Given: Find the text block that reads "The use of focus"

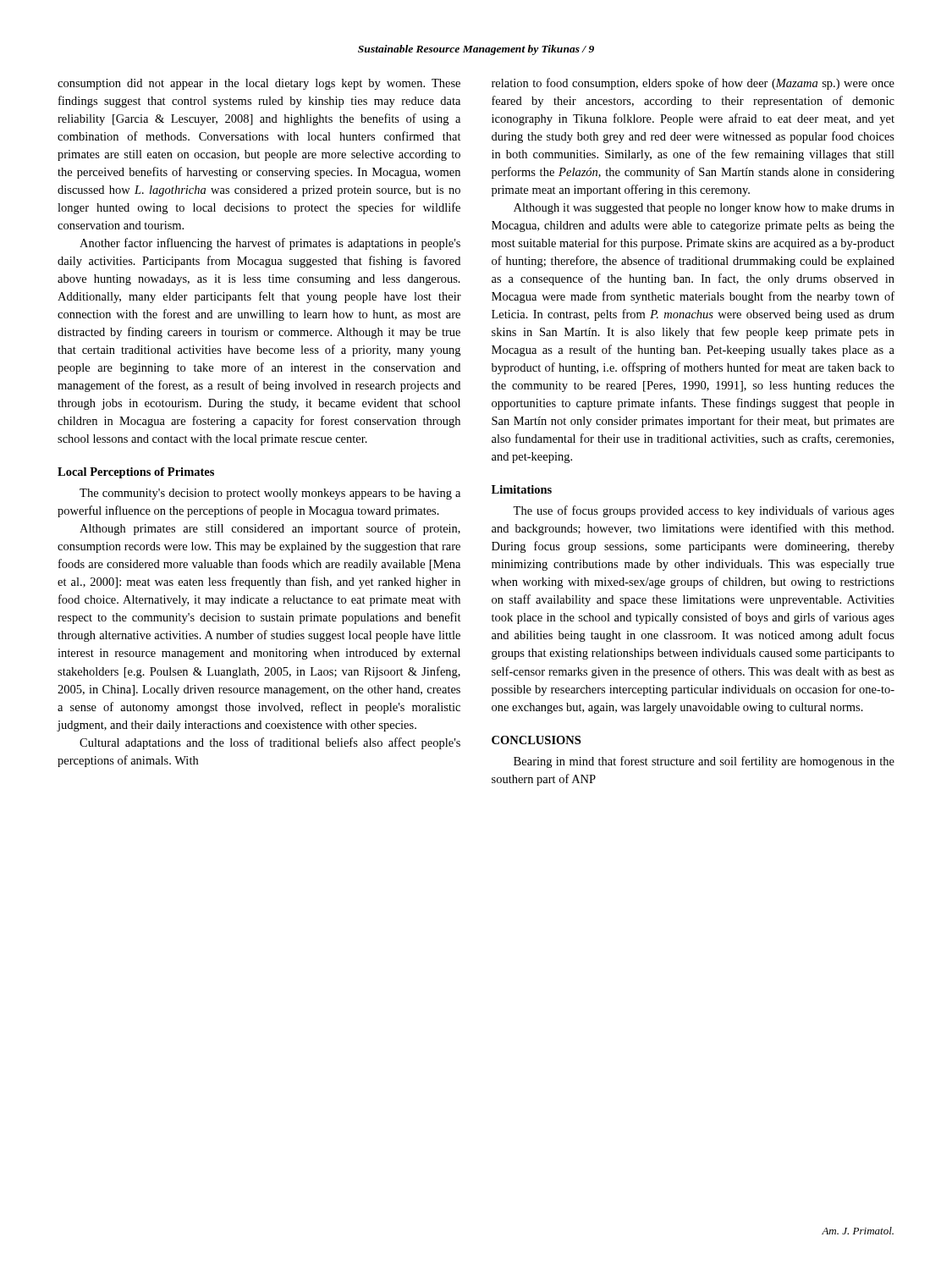Looking at the screenshot, I should (x=693, y=609).
